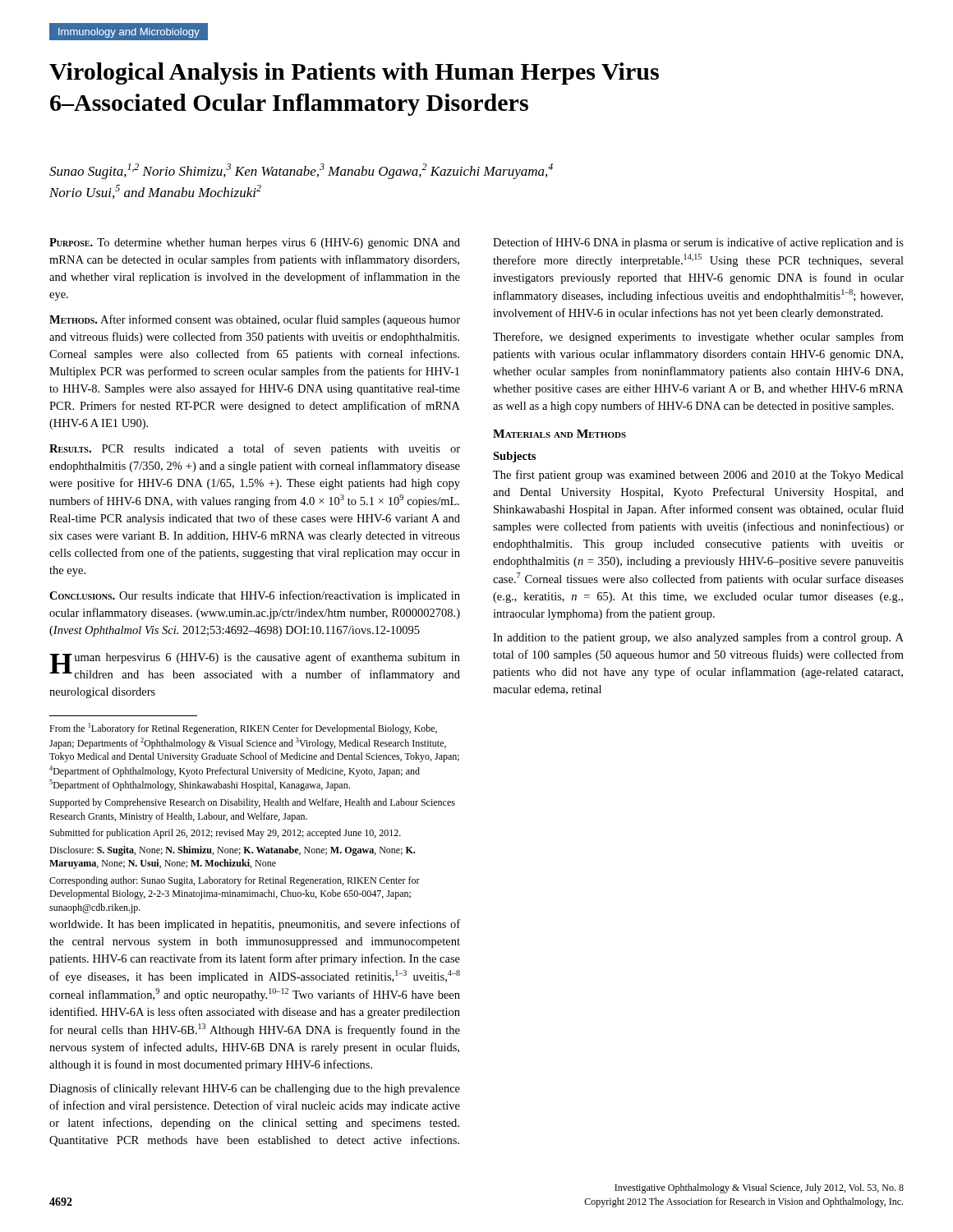Screen dimensions: 1232x953
Task: Navigate to the block starting "Purpose. To determine whether"
Action: click(x=255, y=268)
